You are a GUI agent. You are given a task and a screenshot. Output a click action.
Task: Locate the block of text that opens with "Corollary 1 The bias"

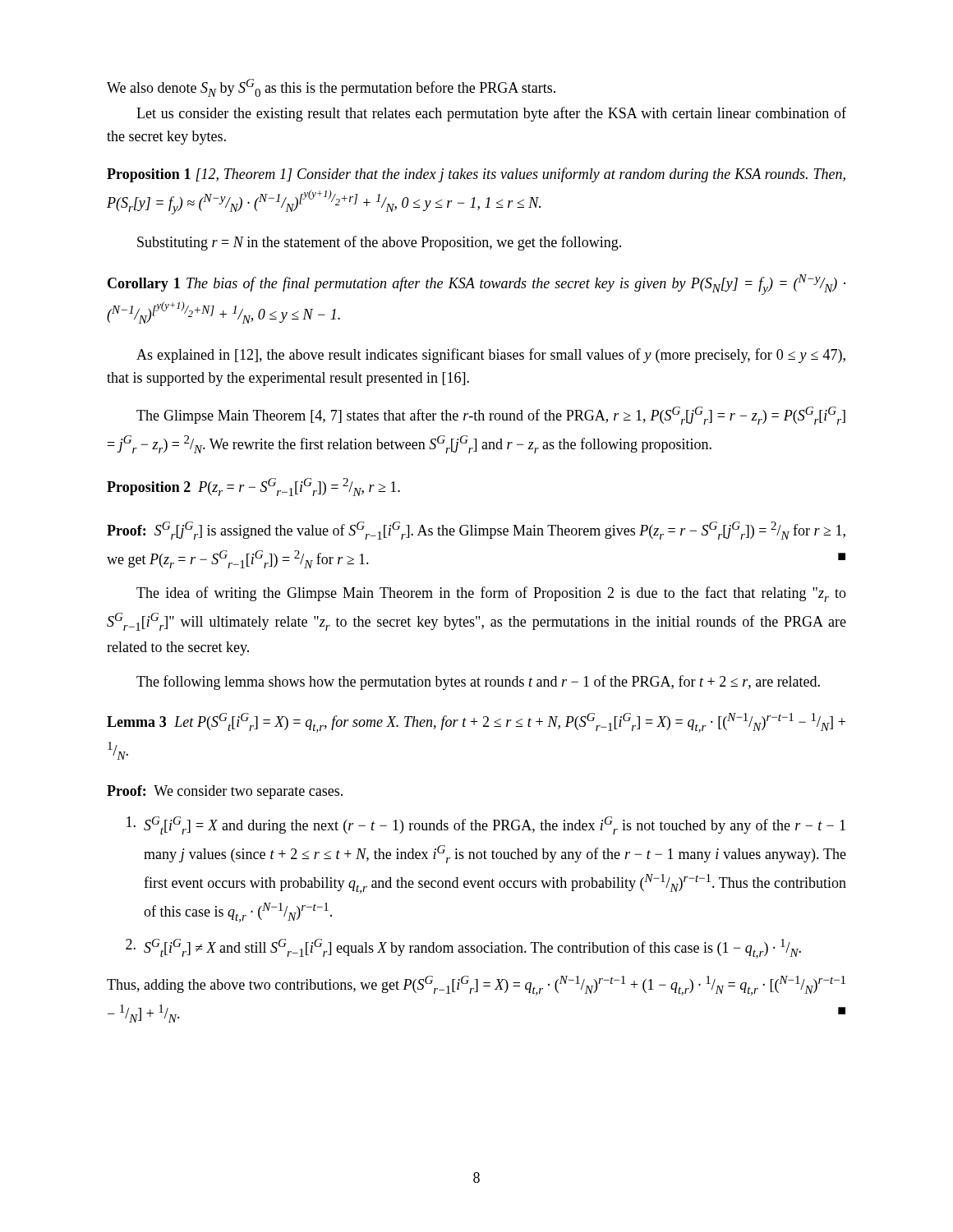476,299
